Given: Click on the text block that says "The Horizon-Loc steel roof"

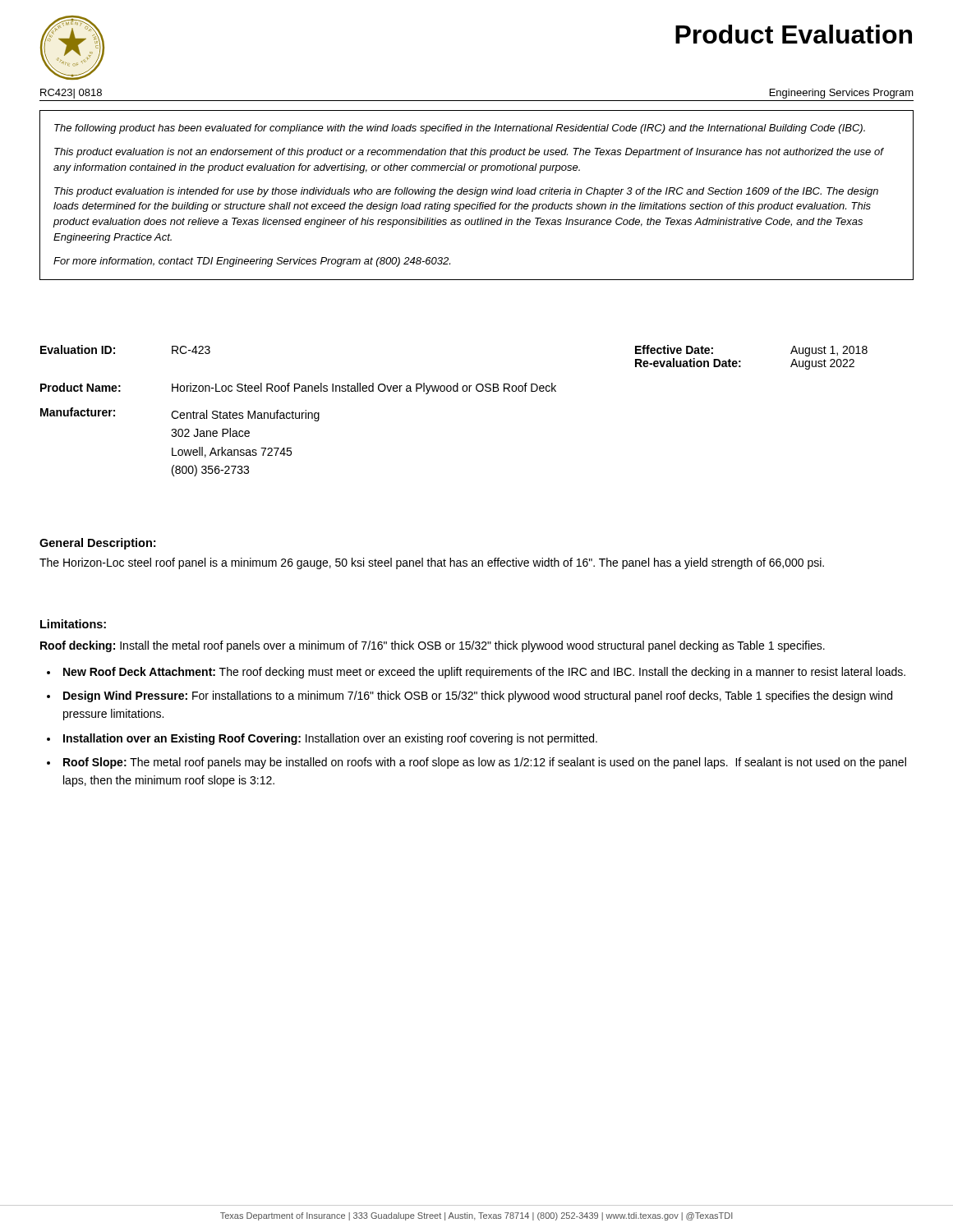Looking at the screenshot, I should coord(432,563).
